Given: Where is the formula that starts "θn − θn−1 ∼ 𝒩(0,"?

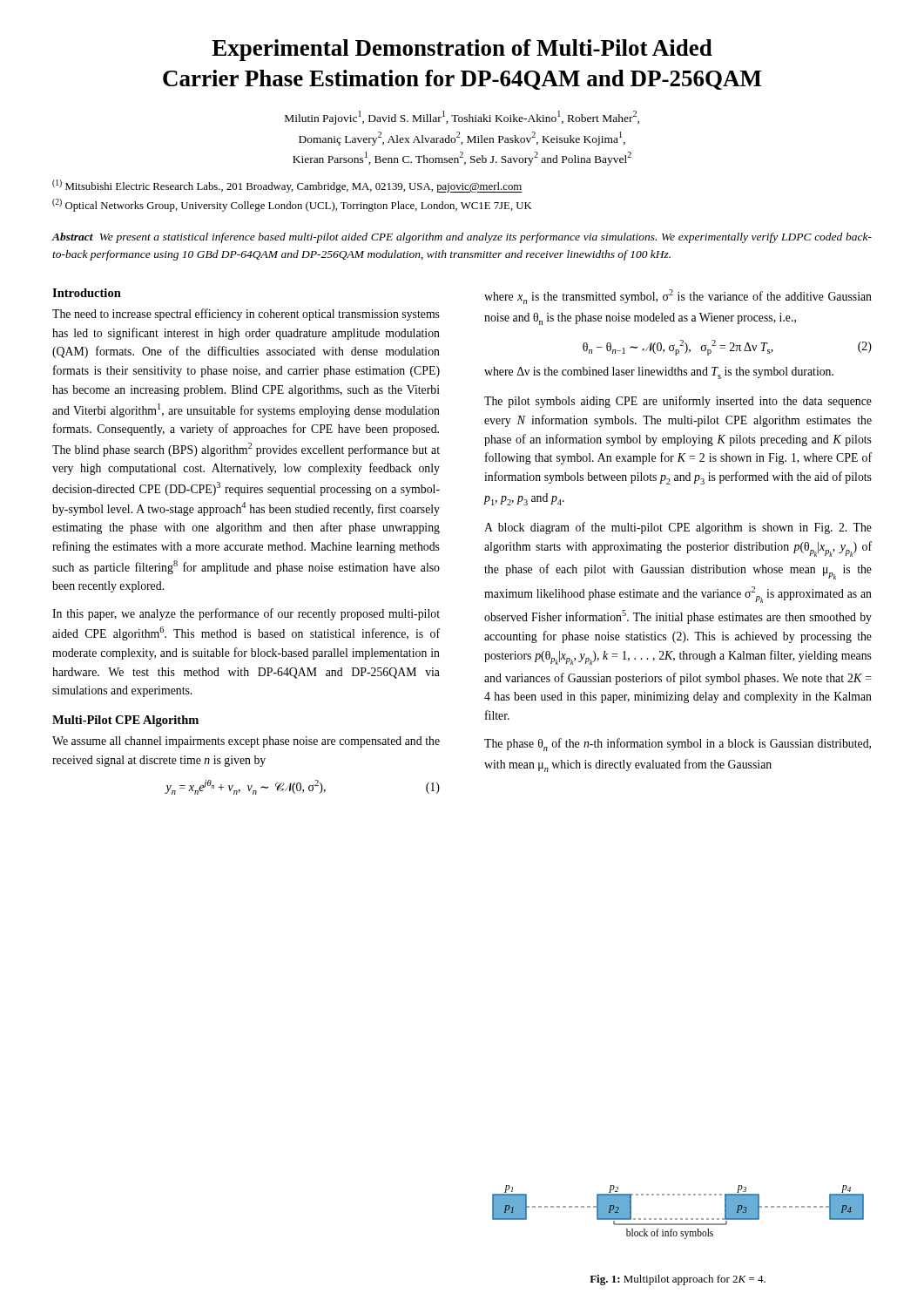Looking at the screenshot, I should [x=678, y=347].
